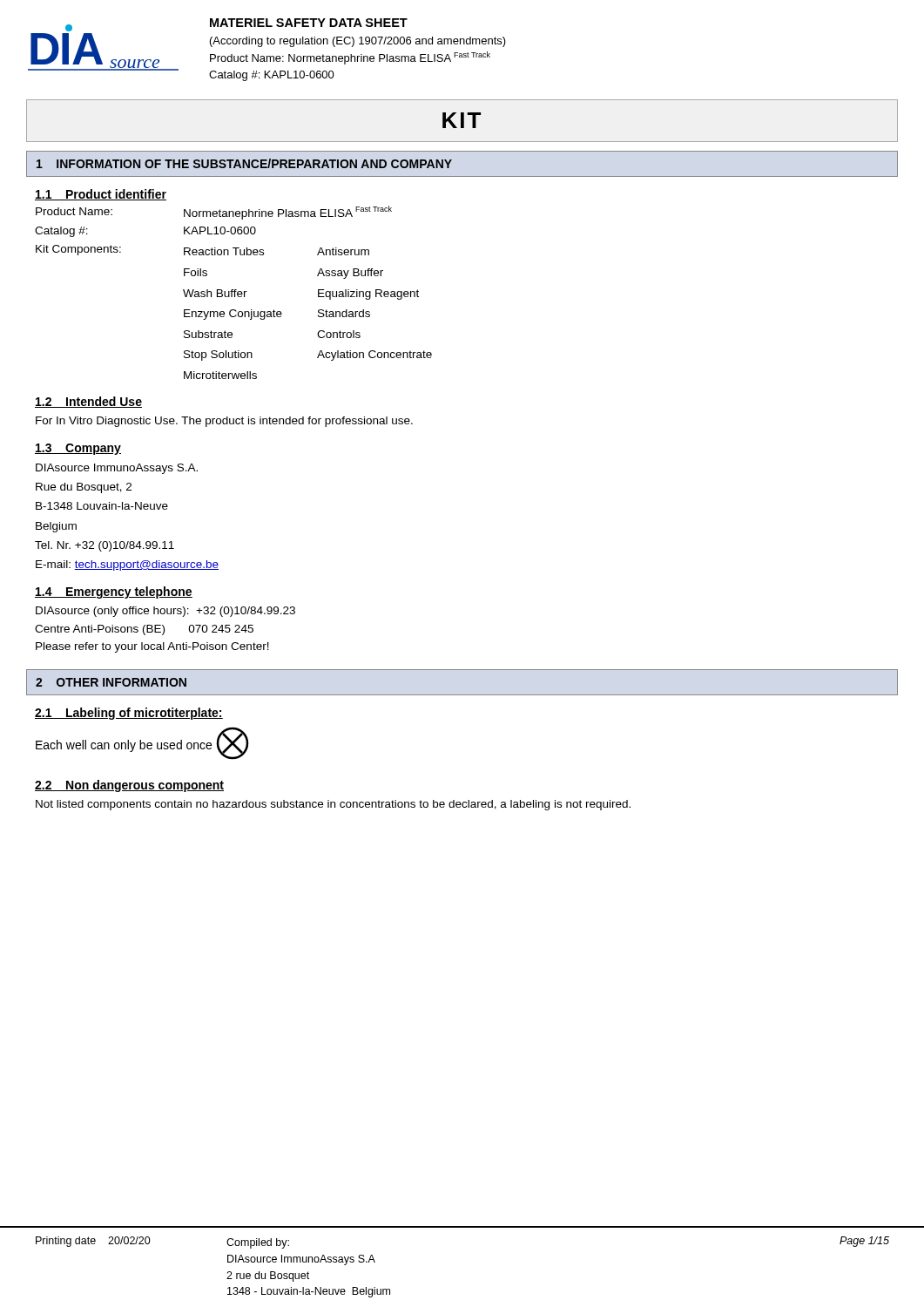
Task: Click on the text block with the text "For In Vitro Diagnostic"
Action: coord(224,421)
